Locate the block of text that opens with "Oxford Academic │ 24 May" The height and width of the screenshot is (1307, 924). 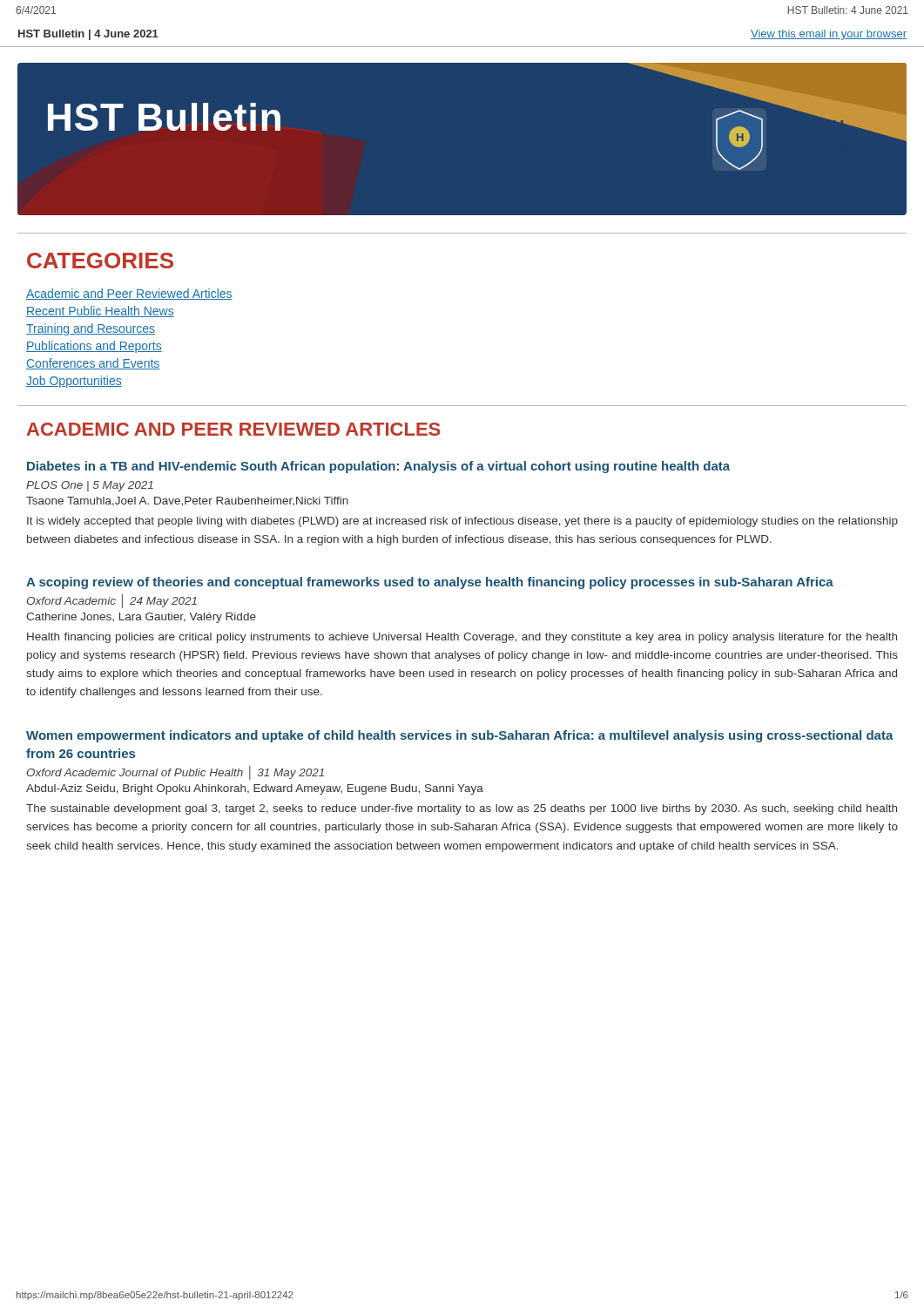click(x=112, y=601)
